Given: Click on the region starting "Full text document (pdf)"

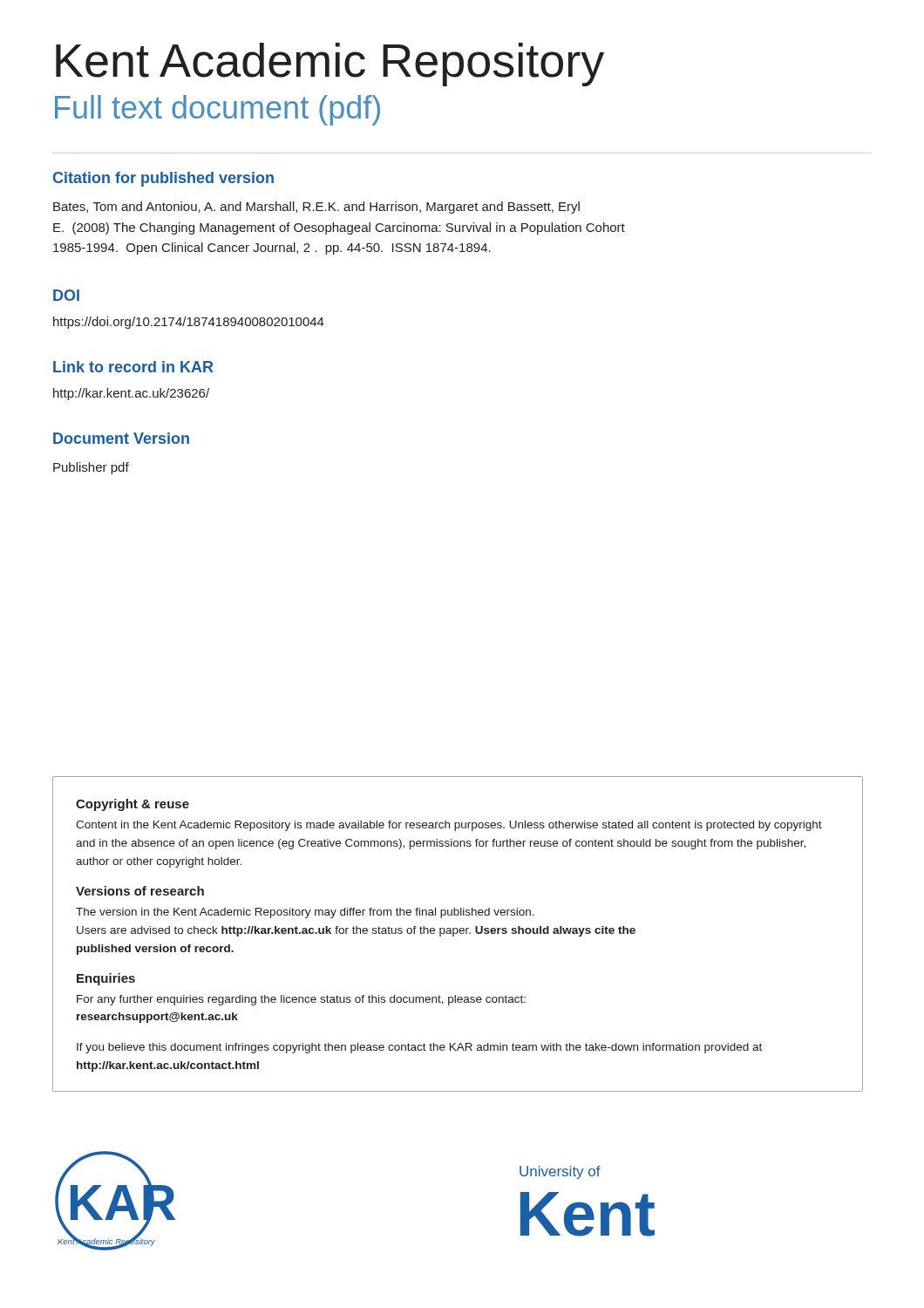Looking at the screenshot, I should [x=217, y=108].
